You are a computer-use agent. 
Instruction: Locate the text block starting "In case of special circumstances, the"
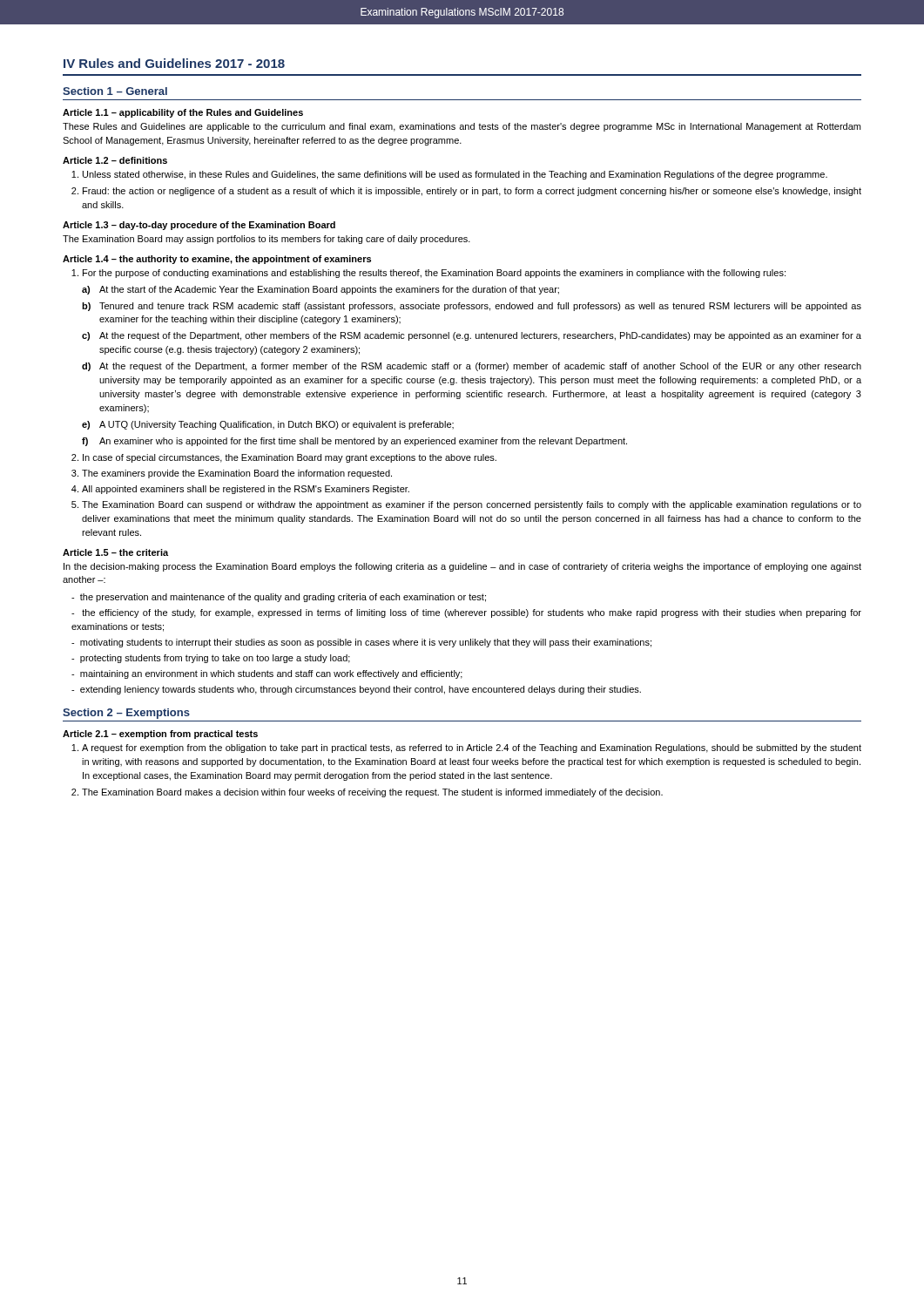(x=290, y=457)
